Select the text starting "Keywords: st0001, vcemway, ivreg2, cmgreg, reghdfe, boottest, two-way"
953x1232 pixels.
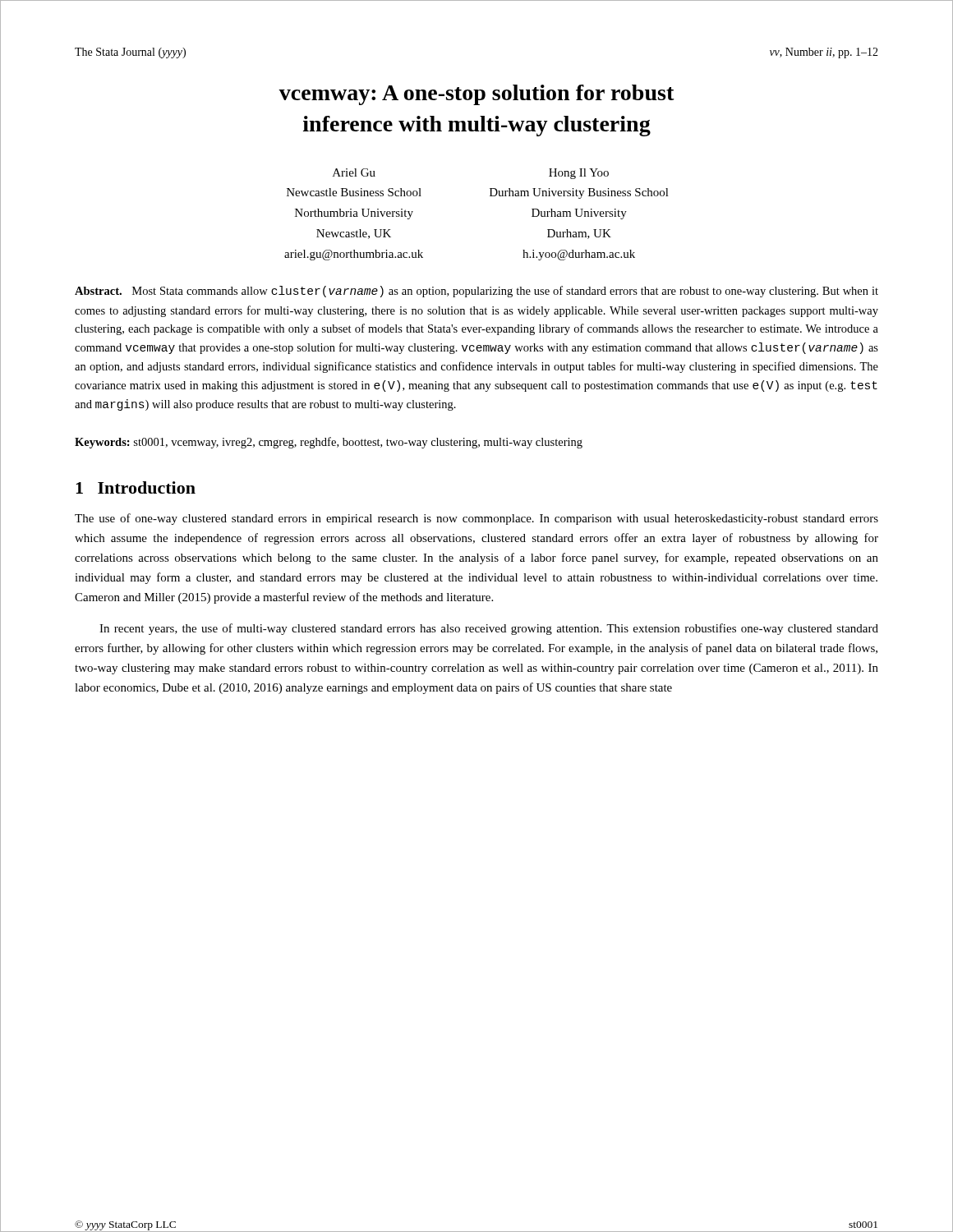329,442
